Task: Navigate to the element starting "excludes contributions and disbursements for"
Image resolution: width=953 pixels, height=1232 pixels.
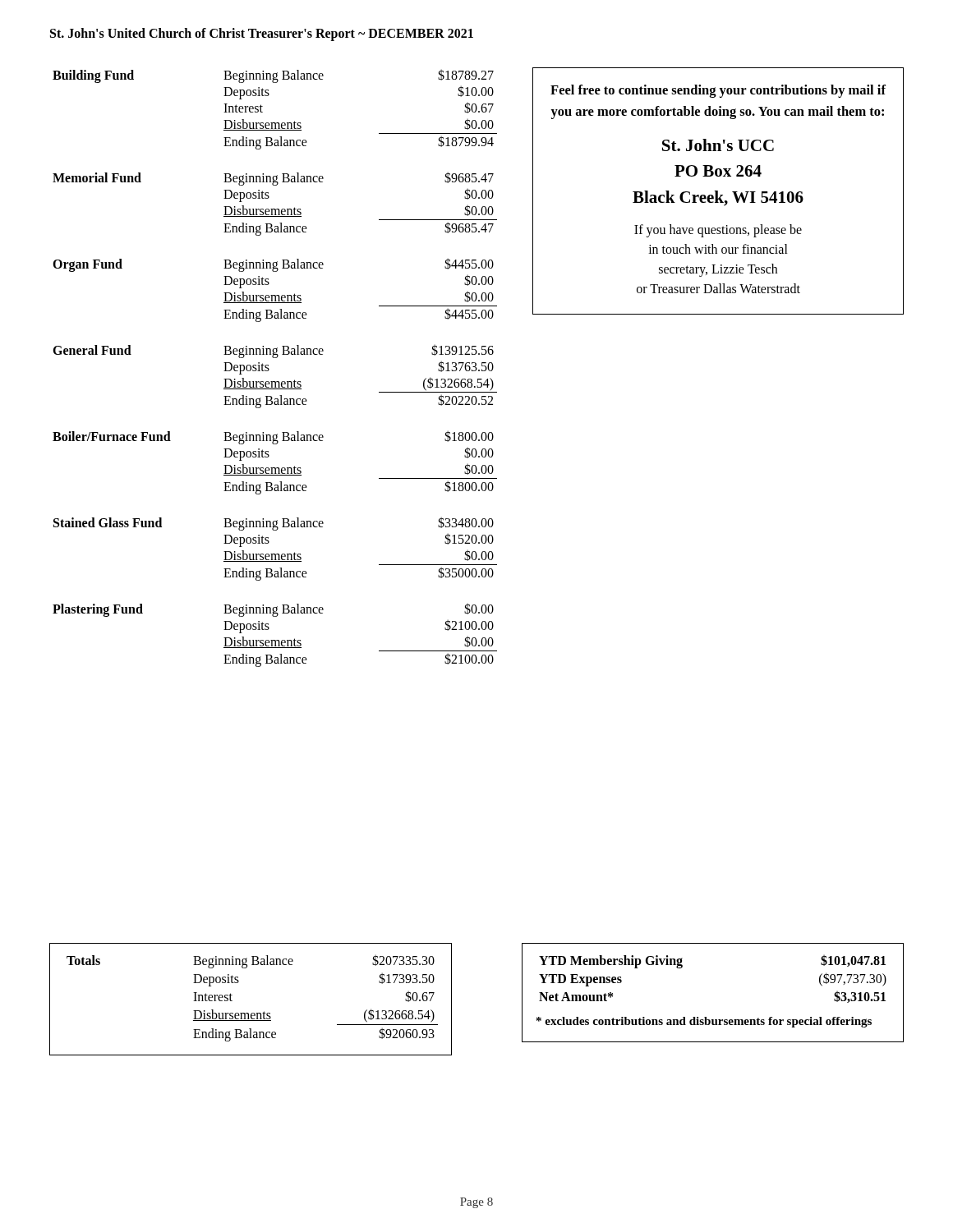Action: tap(704, 1021)
